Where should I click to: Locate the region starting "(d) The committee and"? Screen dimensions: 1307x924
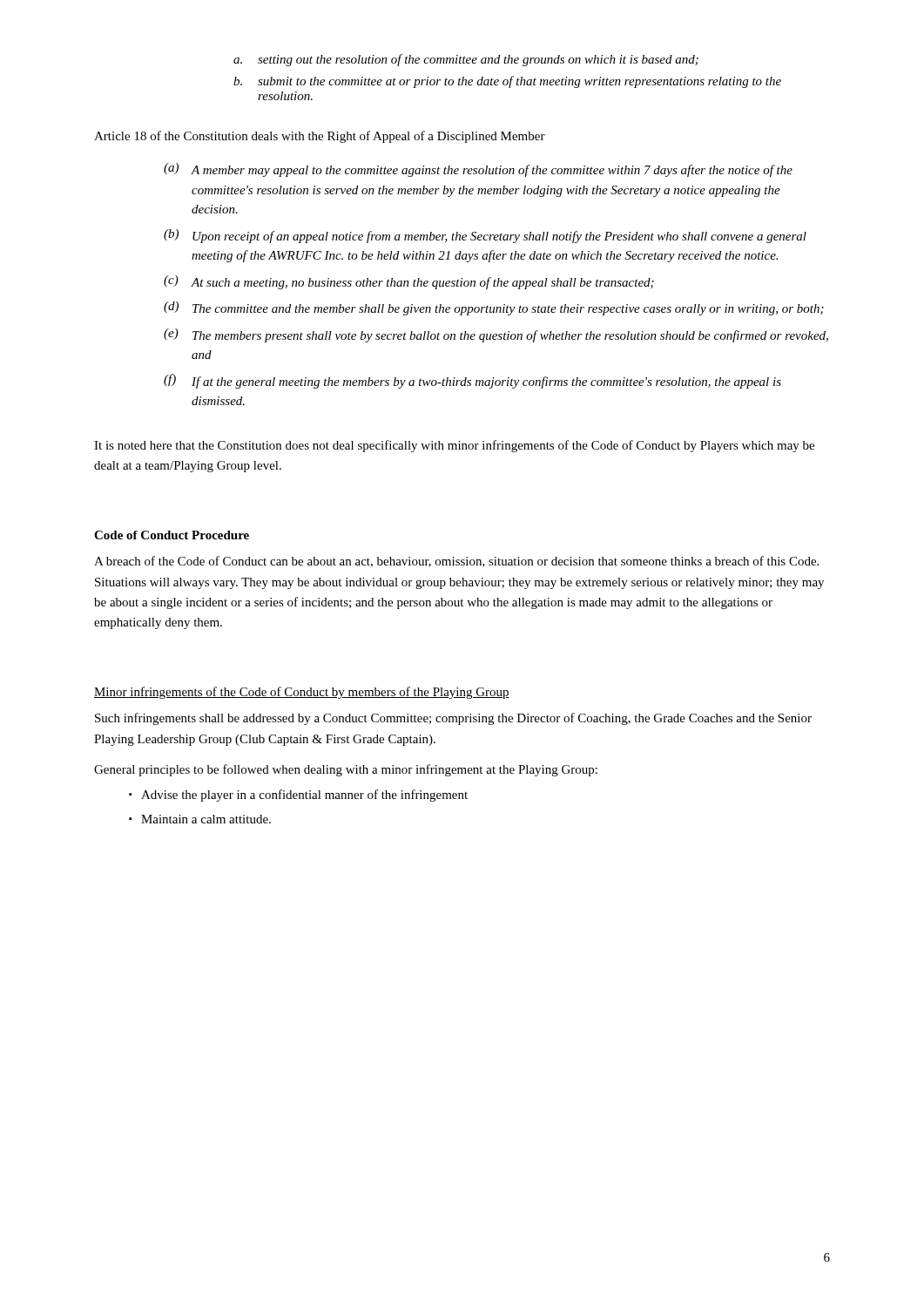click(x=497, y=309)
